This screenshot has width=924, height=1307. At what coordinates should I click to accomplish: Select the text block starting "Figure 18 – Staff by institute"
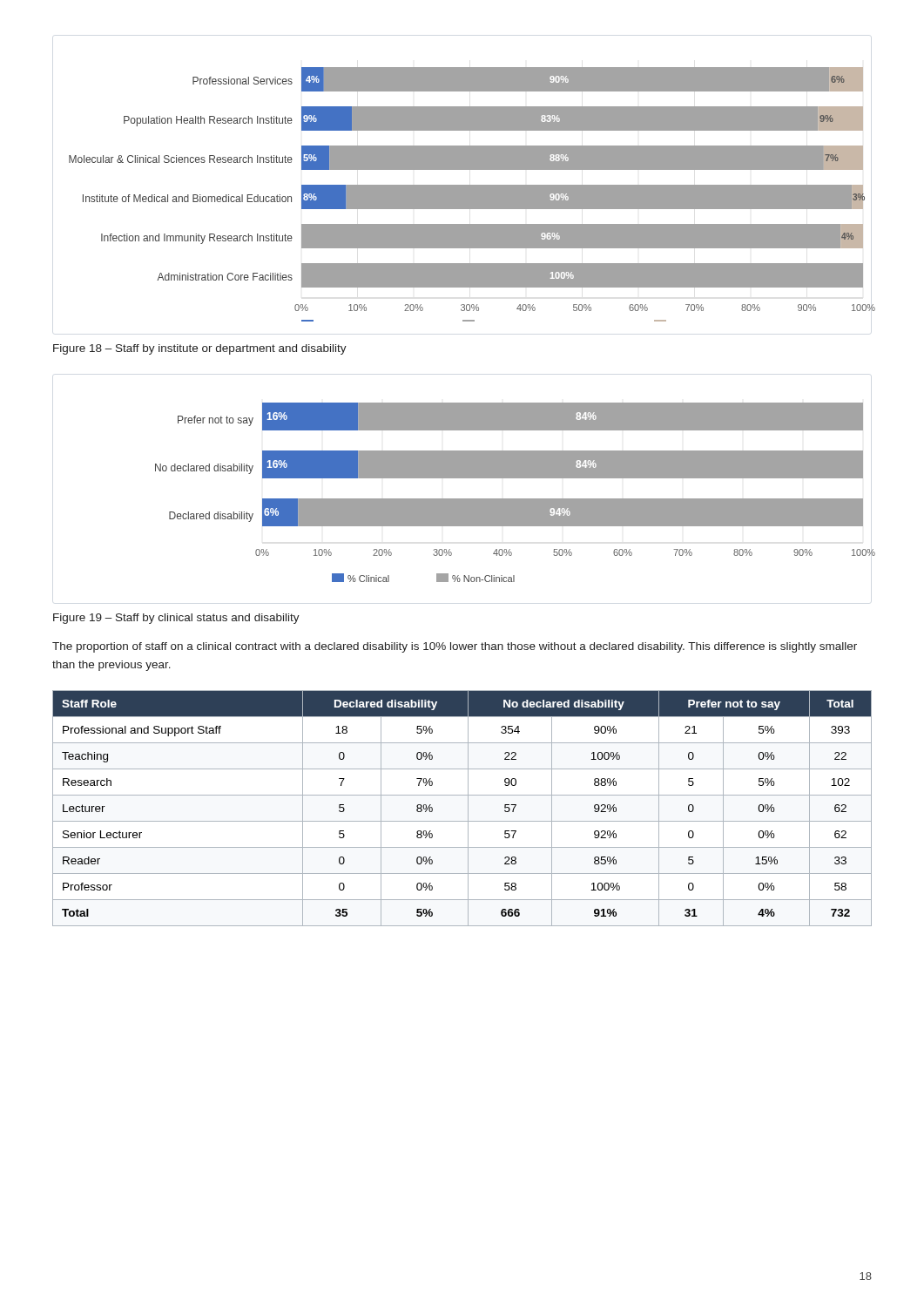[199, 348]
